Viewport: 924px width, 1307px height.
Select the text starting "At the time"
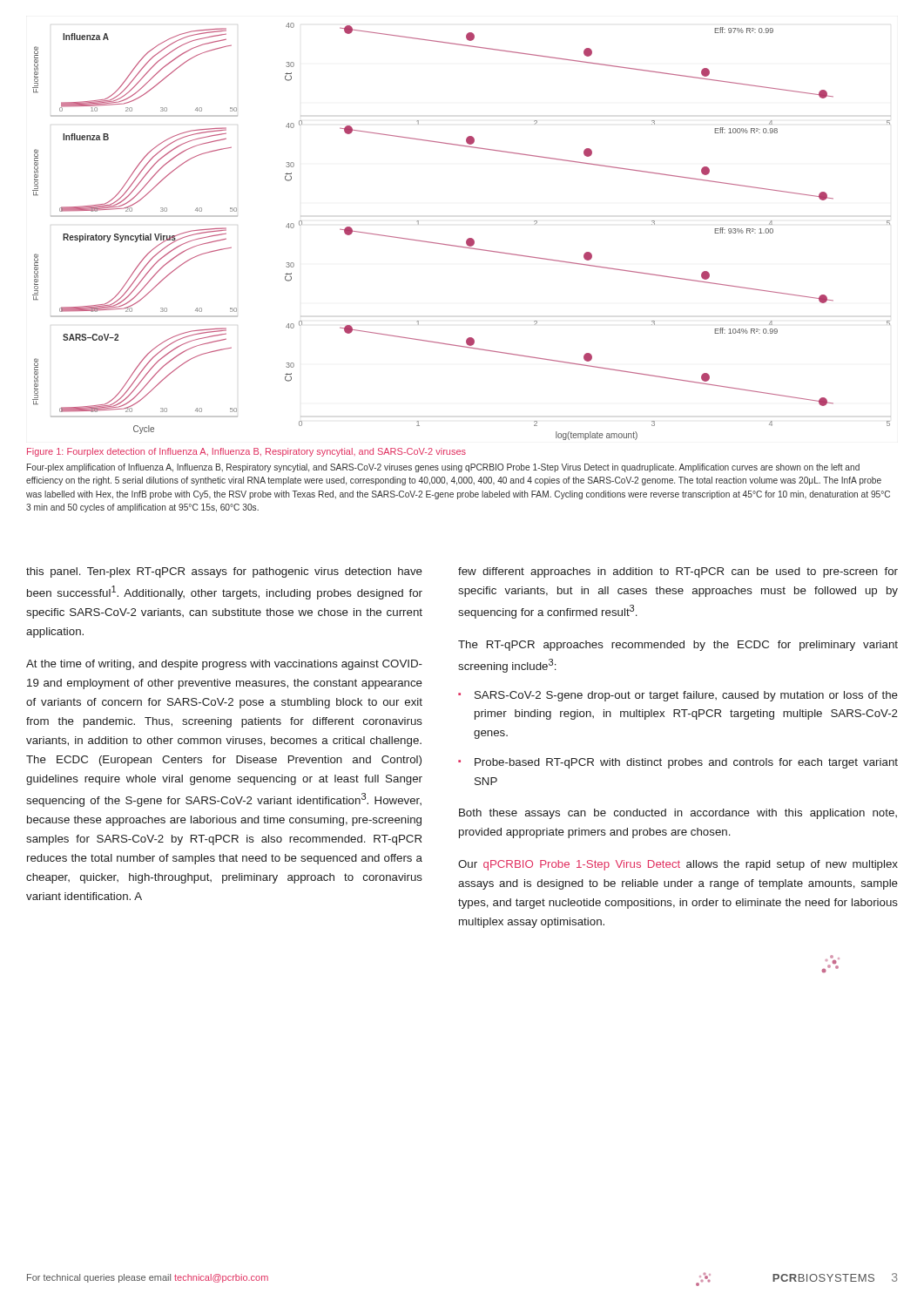(x=224, y=780)
